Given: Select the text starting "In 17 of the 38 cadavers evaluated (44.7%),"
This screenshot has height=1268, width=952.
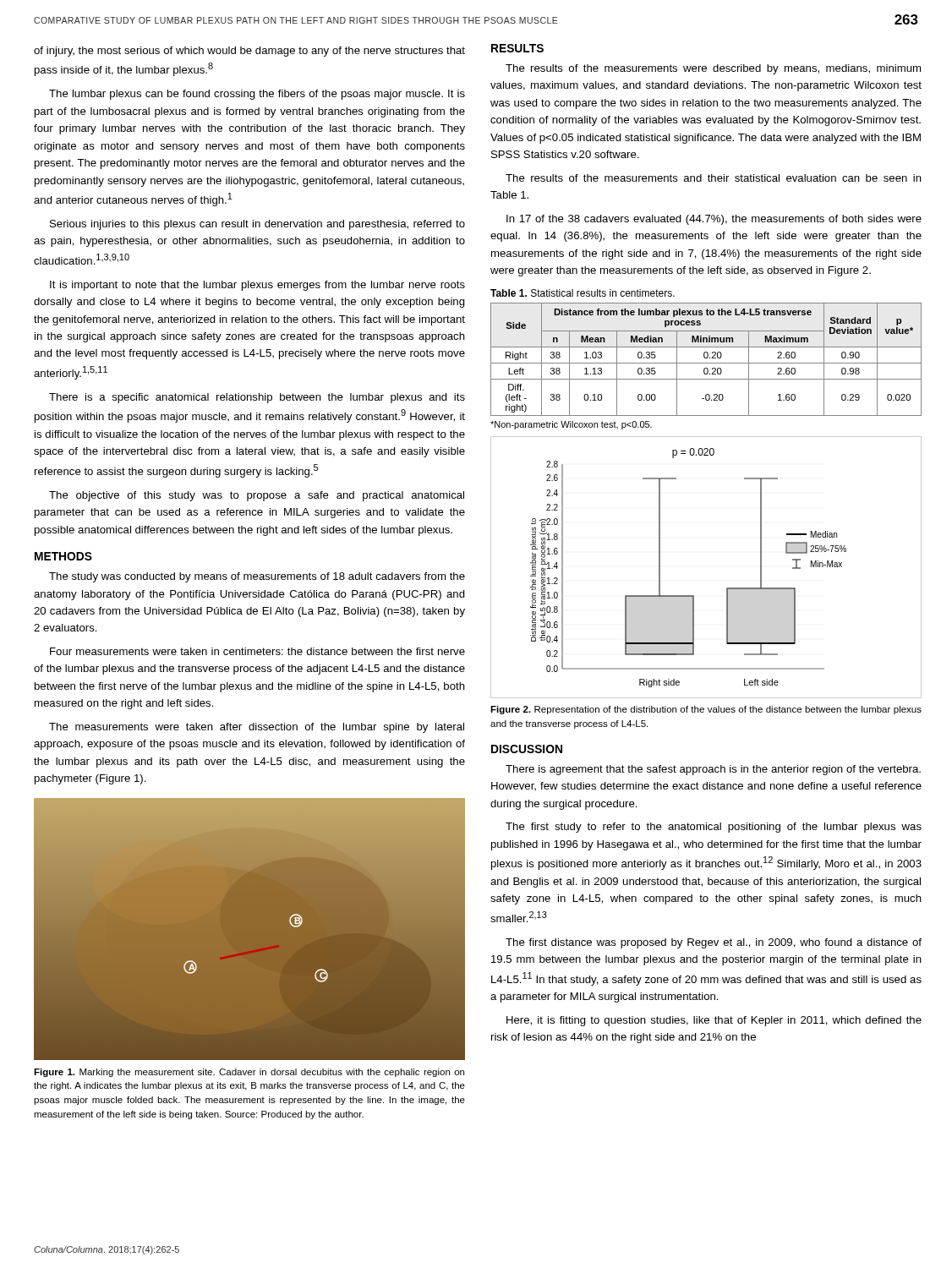Looking at the screenshot, I should tap(706, 245).
